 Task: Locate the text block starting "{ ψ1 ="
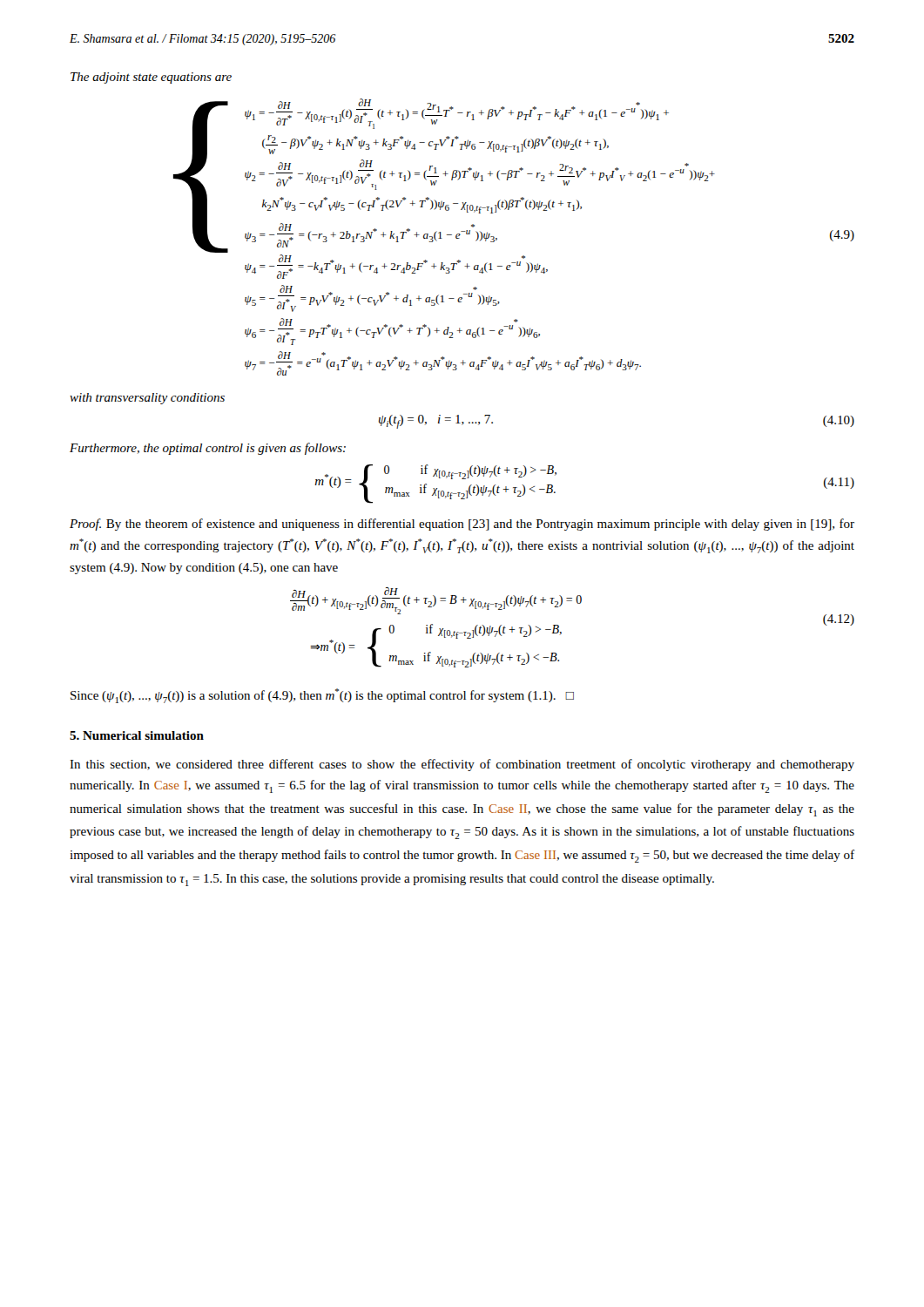coord(462,235)
